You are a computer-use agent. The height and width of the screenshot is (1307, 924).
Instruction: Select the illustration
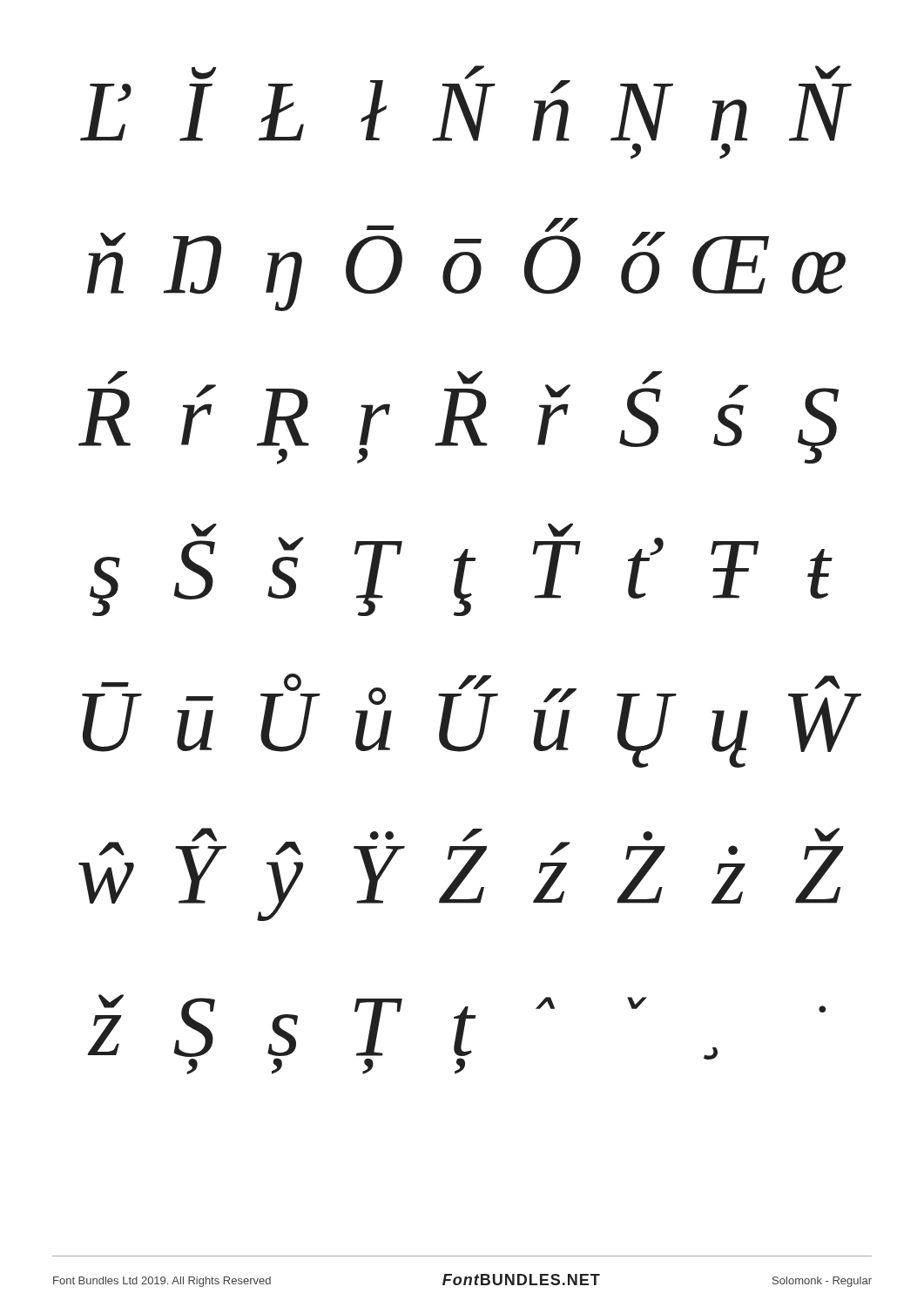462,636
